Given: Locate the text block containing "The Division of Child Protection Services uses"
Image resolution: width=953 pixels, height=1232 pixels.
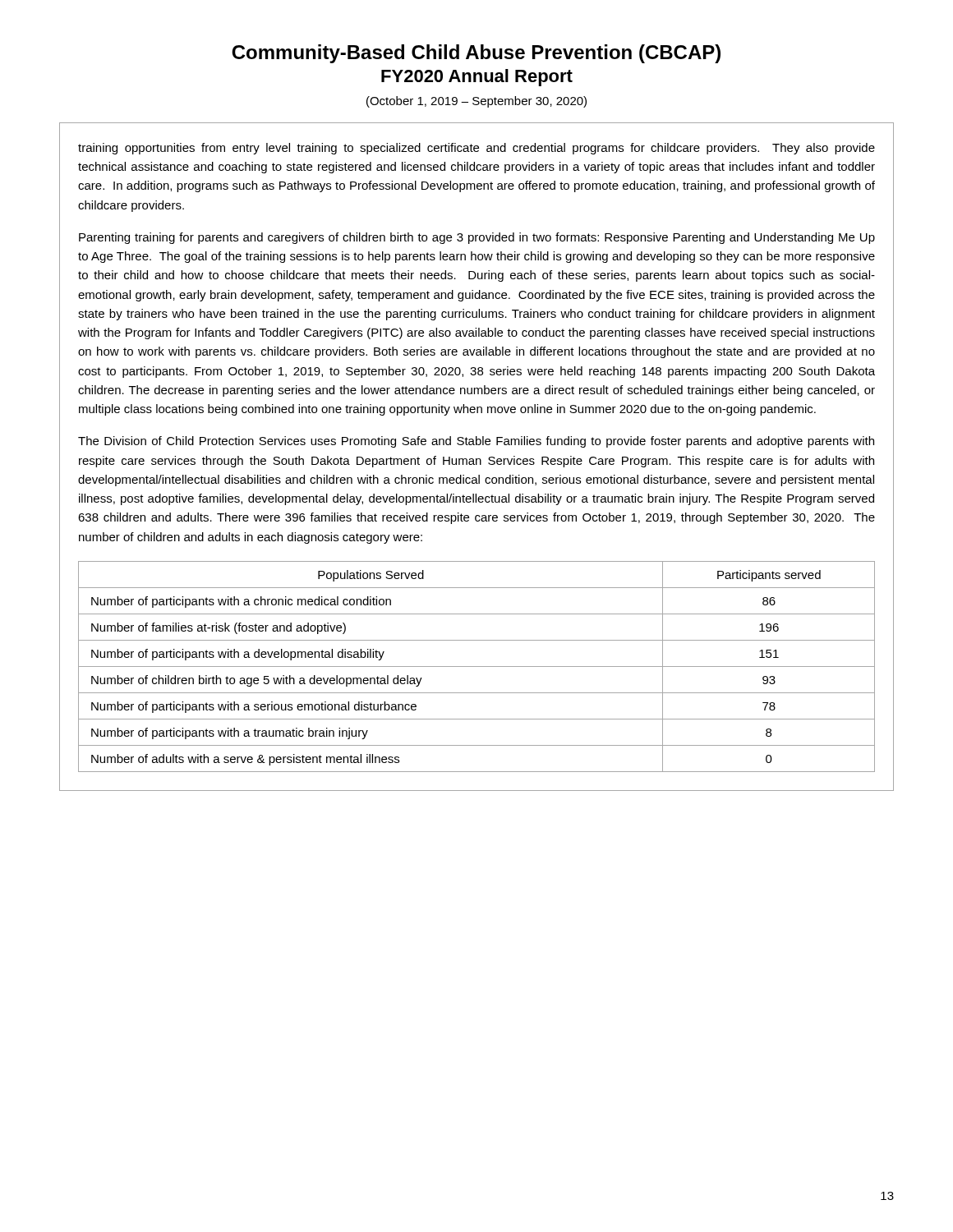Looking at the screenshot, I should click(476, 489).
